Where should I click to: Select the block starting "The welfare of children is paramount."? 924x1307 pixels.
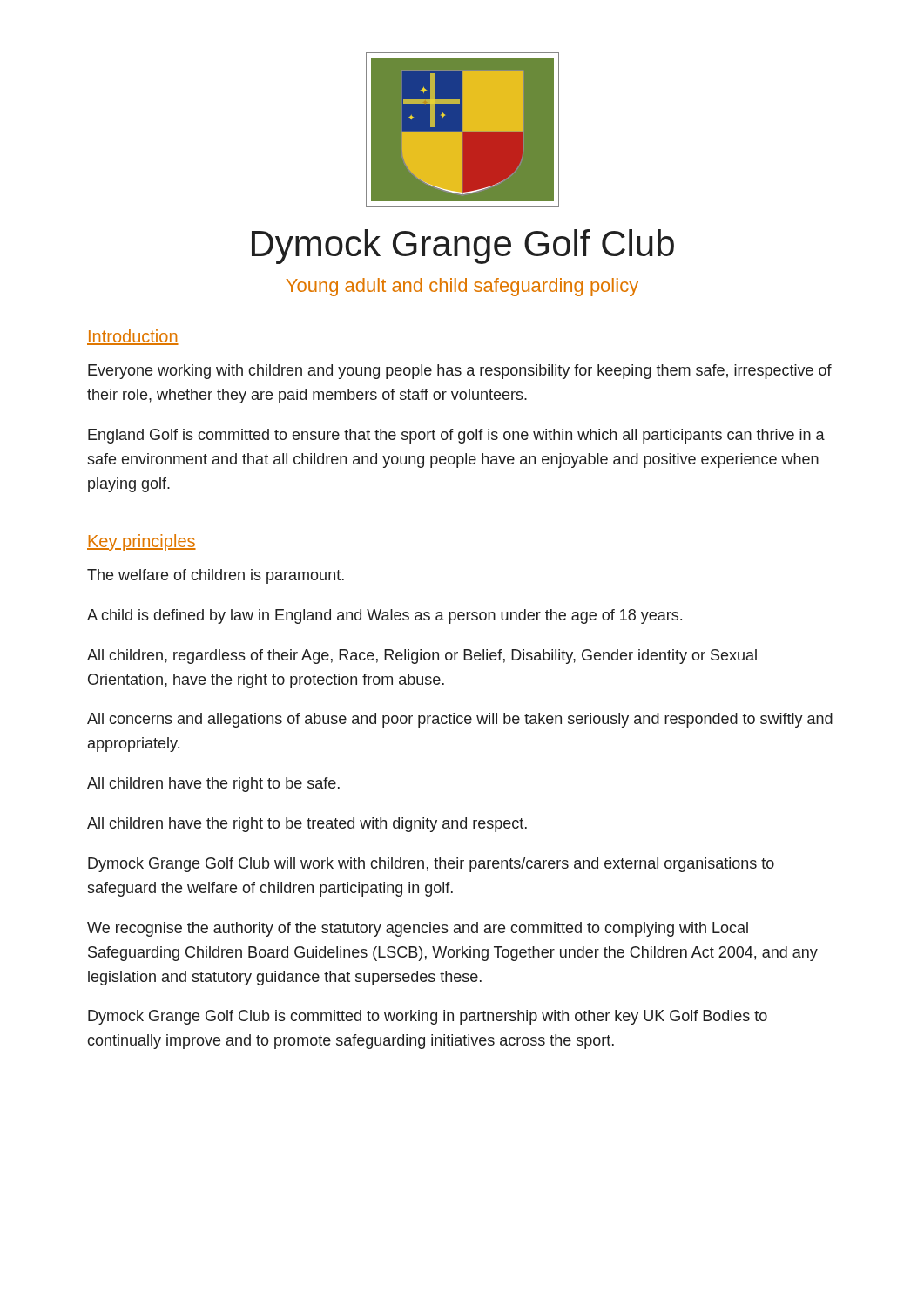[216, 575]
